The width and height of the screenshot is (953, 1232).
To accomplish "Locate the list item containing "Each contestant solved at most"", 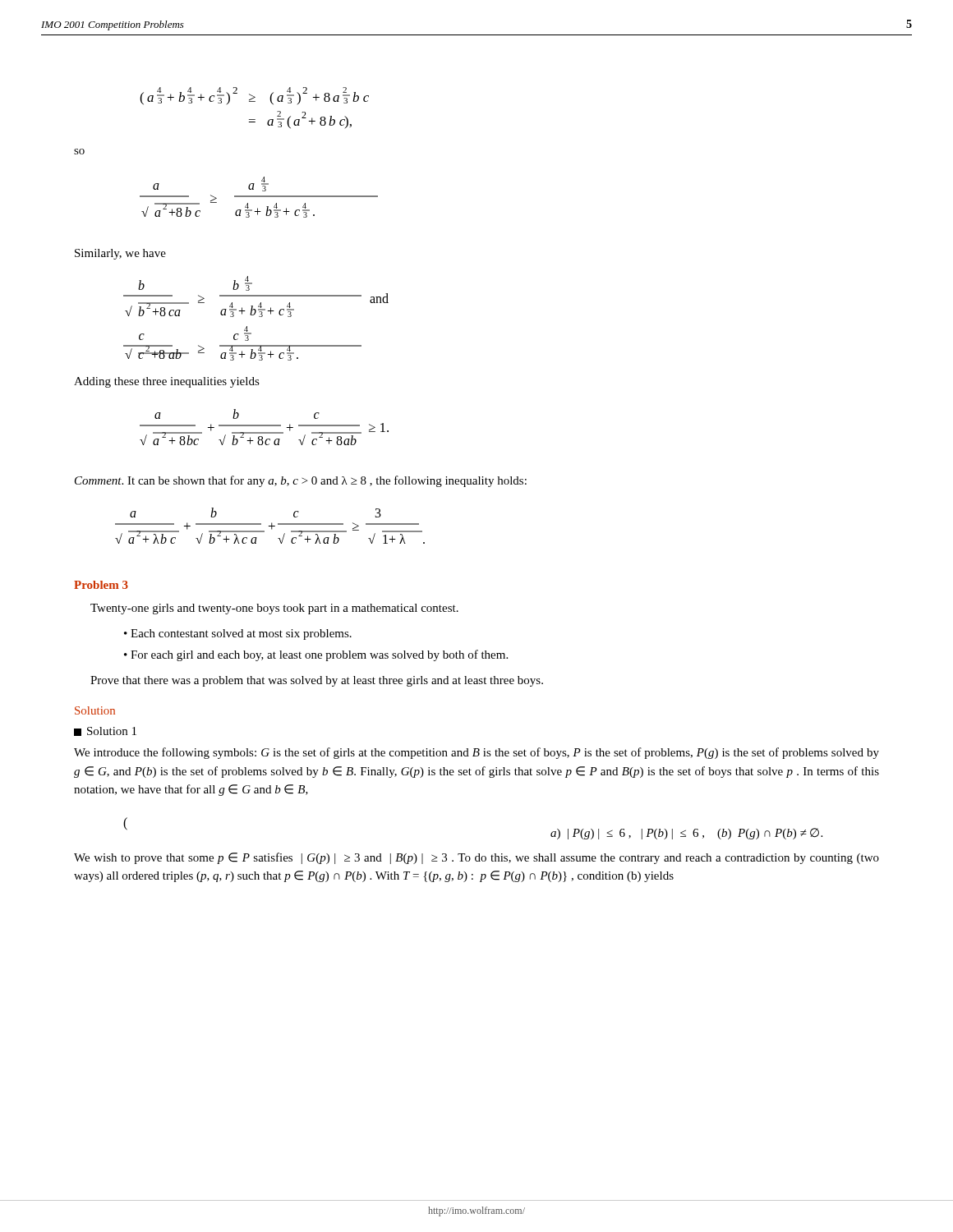I will 241,633.
